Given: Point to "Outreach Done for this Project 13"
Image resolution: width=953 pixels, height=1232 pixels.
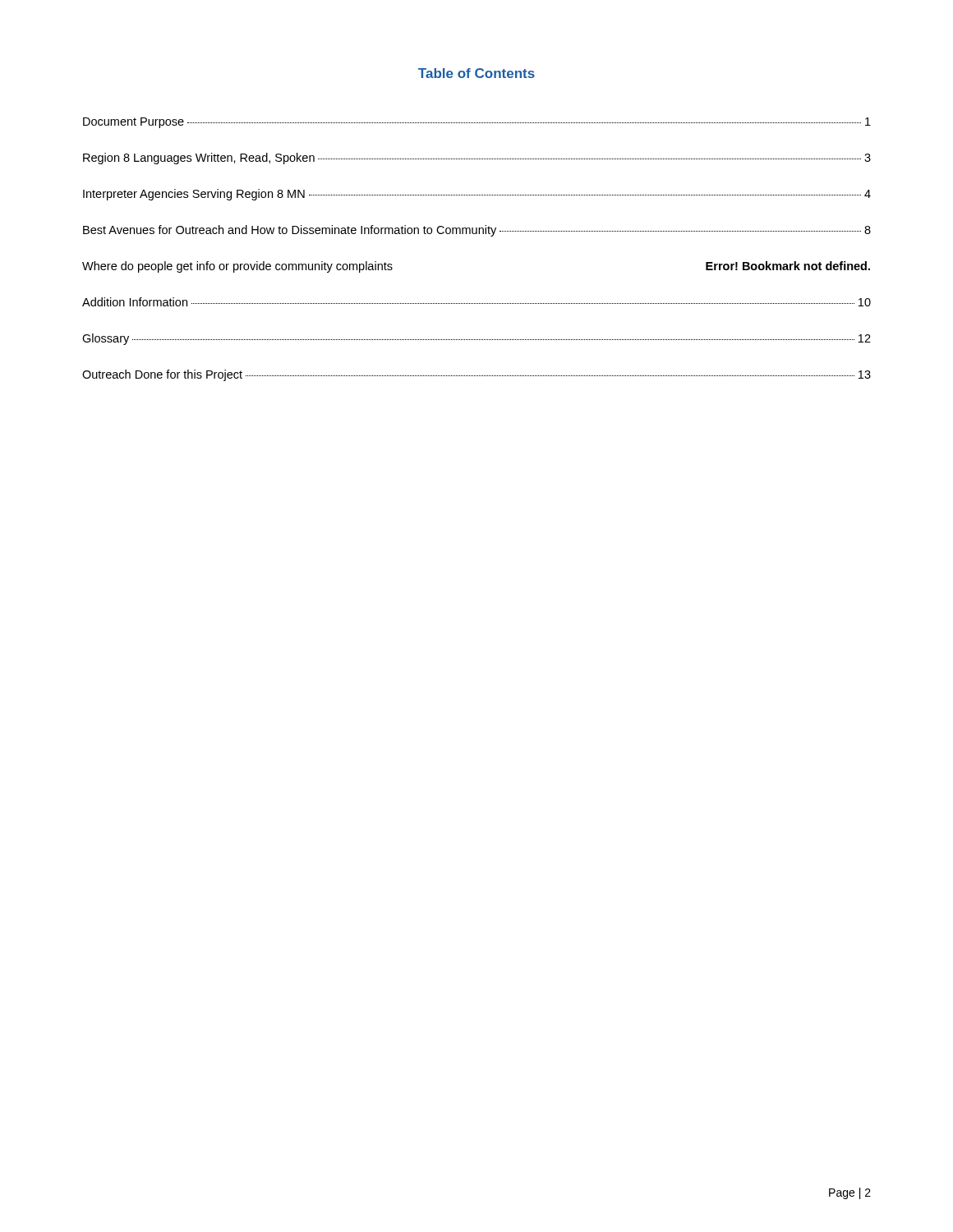Looking at the screenshot, I should tap(476, 375).
